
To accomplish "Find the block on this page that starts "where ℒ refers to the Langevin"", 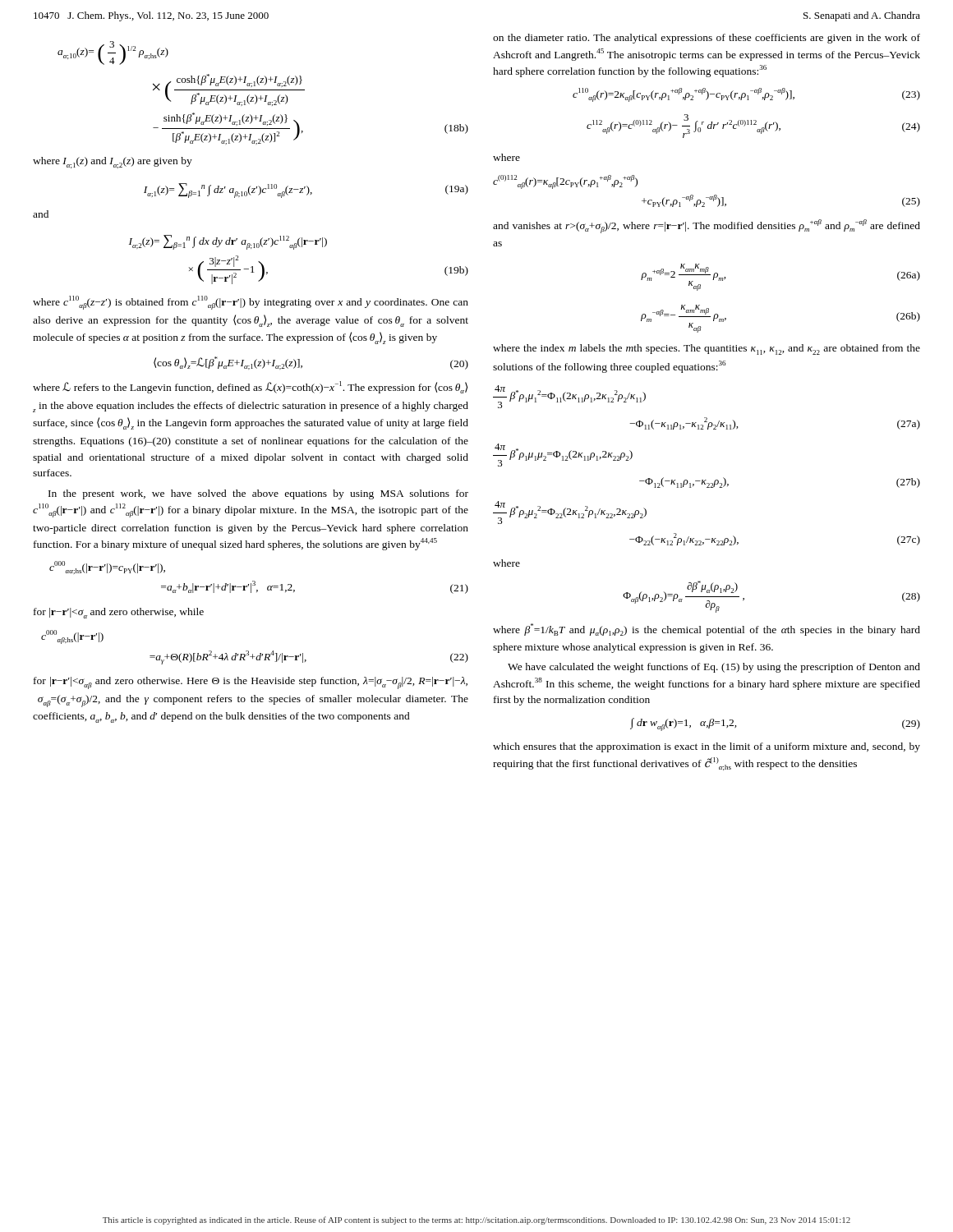I will (251, 430).
